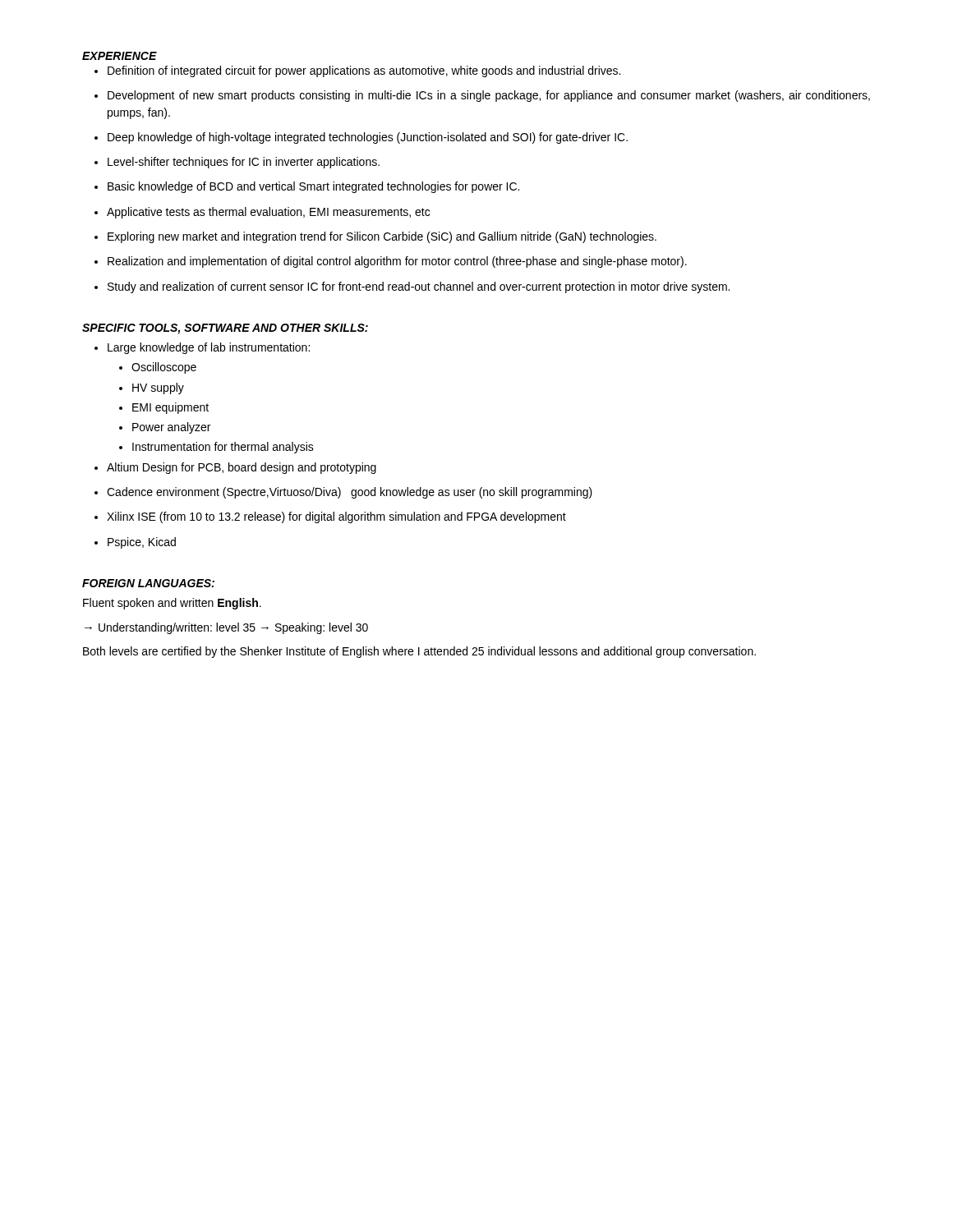Locate the list item that says "Altium Design for PCB, board"
Image resolution: width=953 pixels, height=1232 pixels.
pos(242,467)
